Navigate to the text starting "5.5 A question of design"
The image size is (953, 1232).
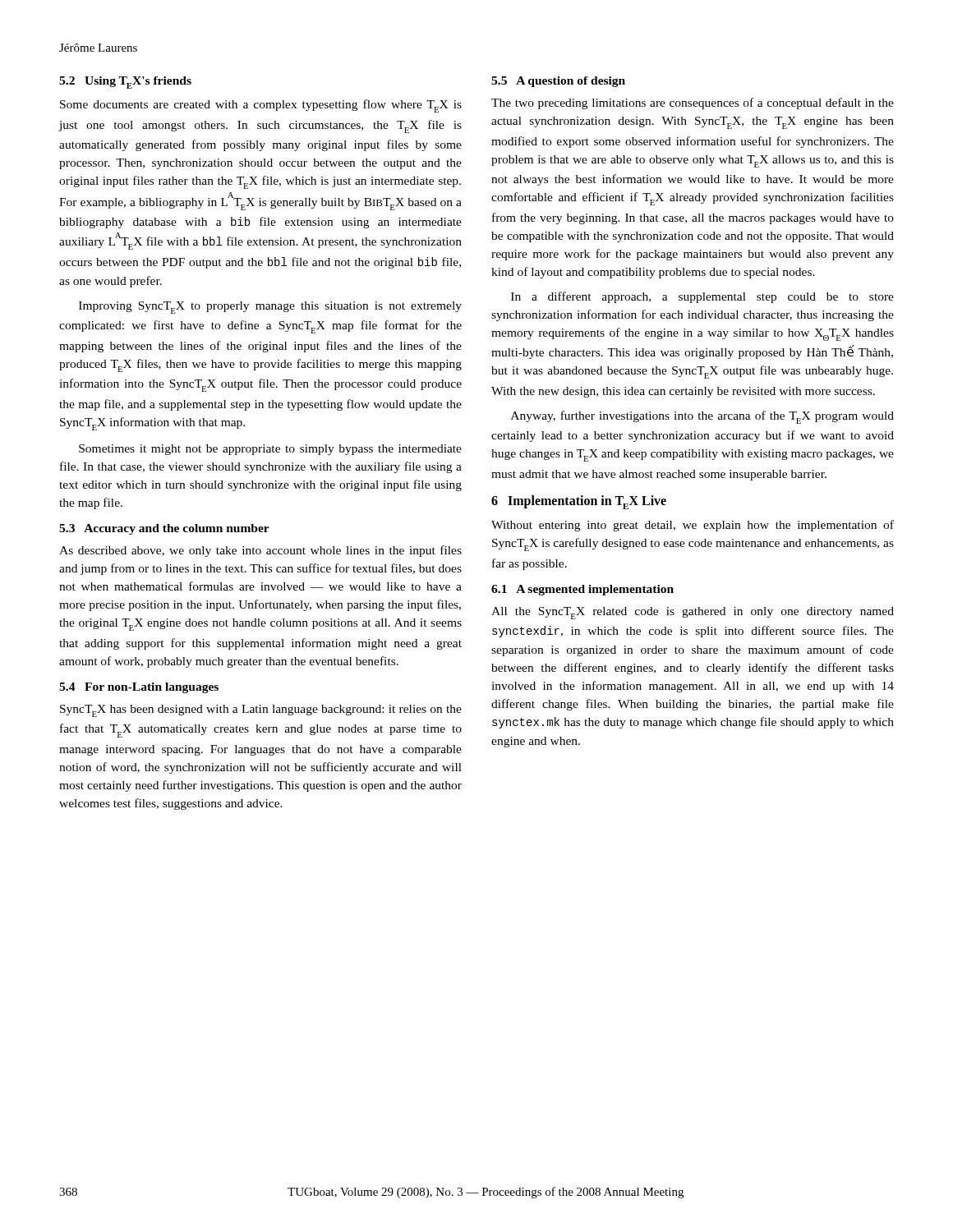pos(558,82)
